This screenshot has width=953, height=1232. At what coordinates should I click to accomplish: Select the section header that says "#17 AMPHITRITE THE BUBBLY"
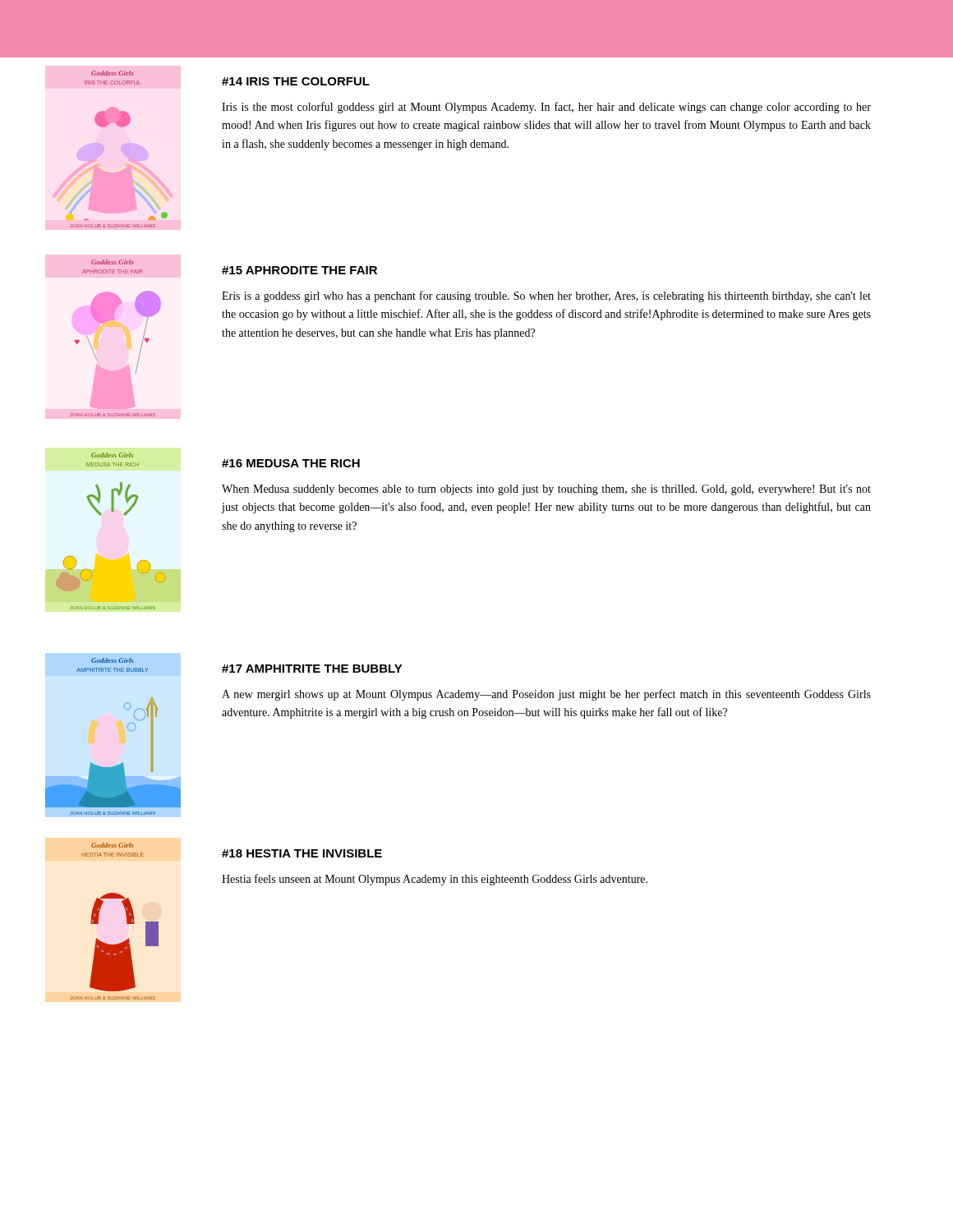[x=312, y=669]
